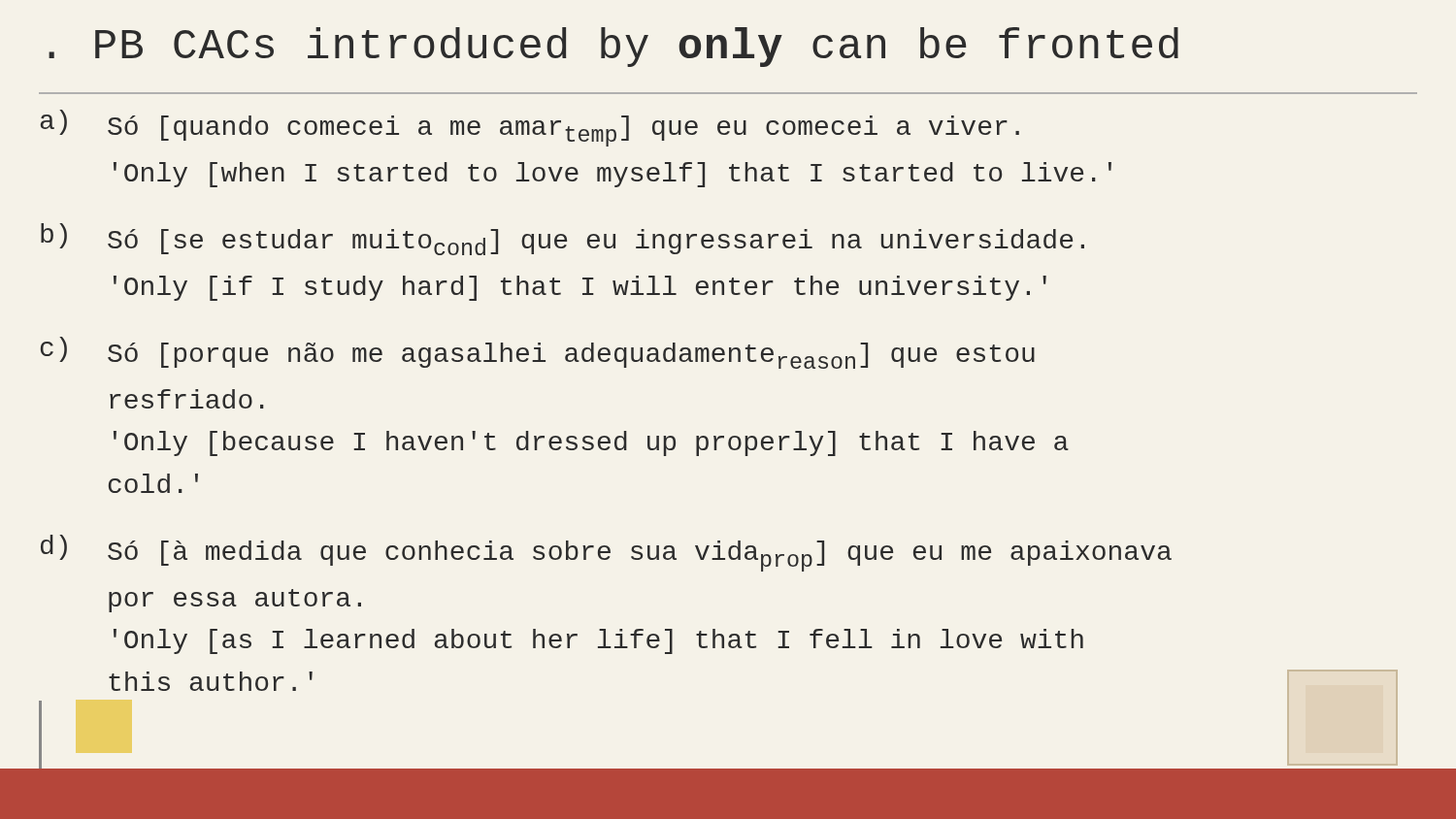This screenshot has width=1456, height=819.
Task: Navigate to the block starting "d) Só [à medida que"
Action: tap(606, 618)
